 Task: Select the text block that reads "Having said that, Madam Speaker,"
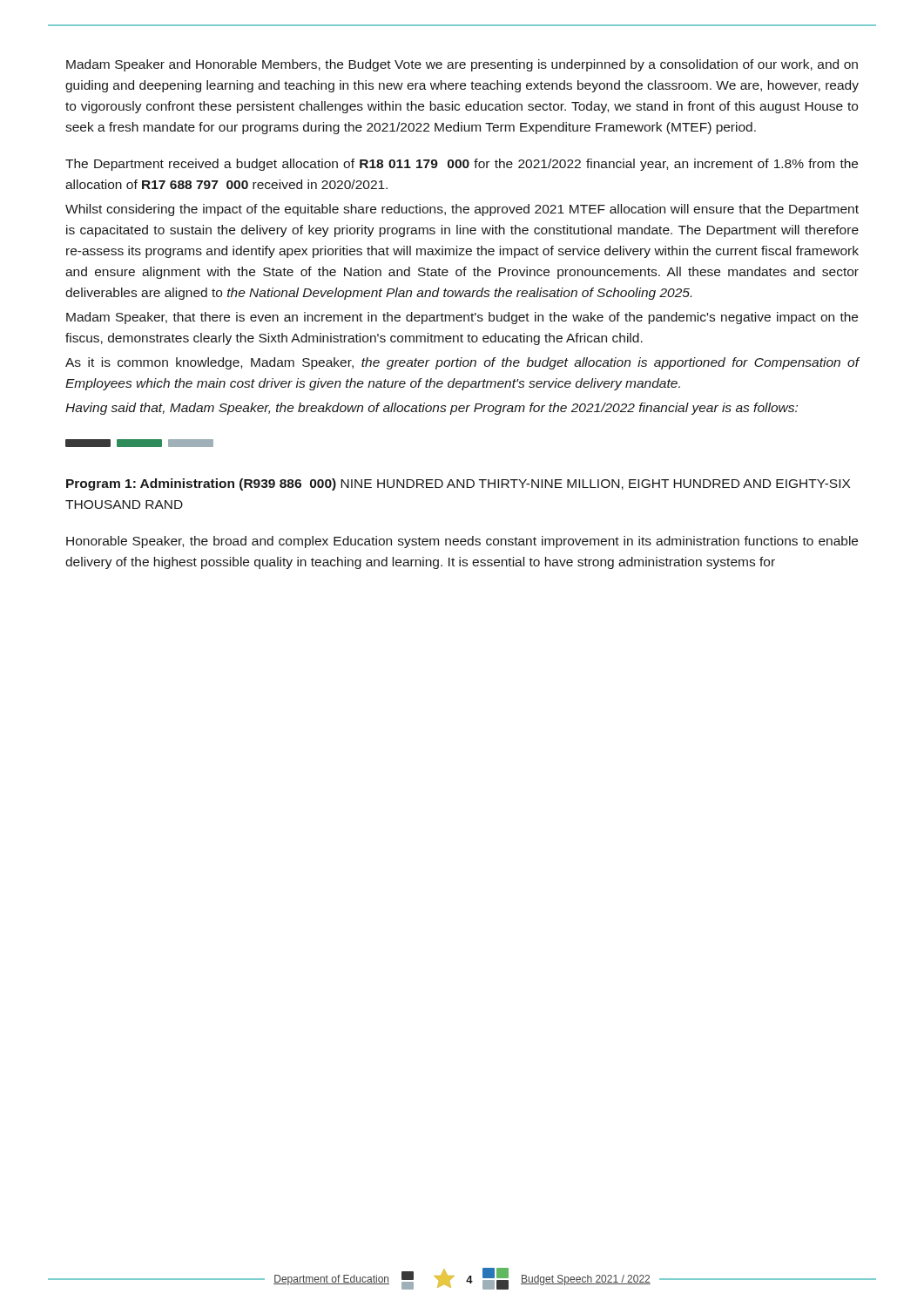pyautogui.click(x=432, y=408)
